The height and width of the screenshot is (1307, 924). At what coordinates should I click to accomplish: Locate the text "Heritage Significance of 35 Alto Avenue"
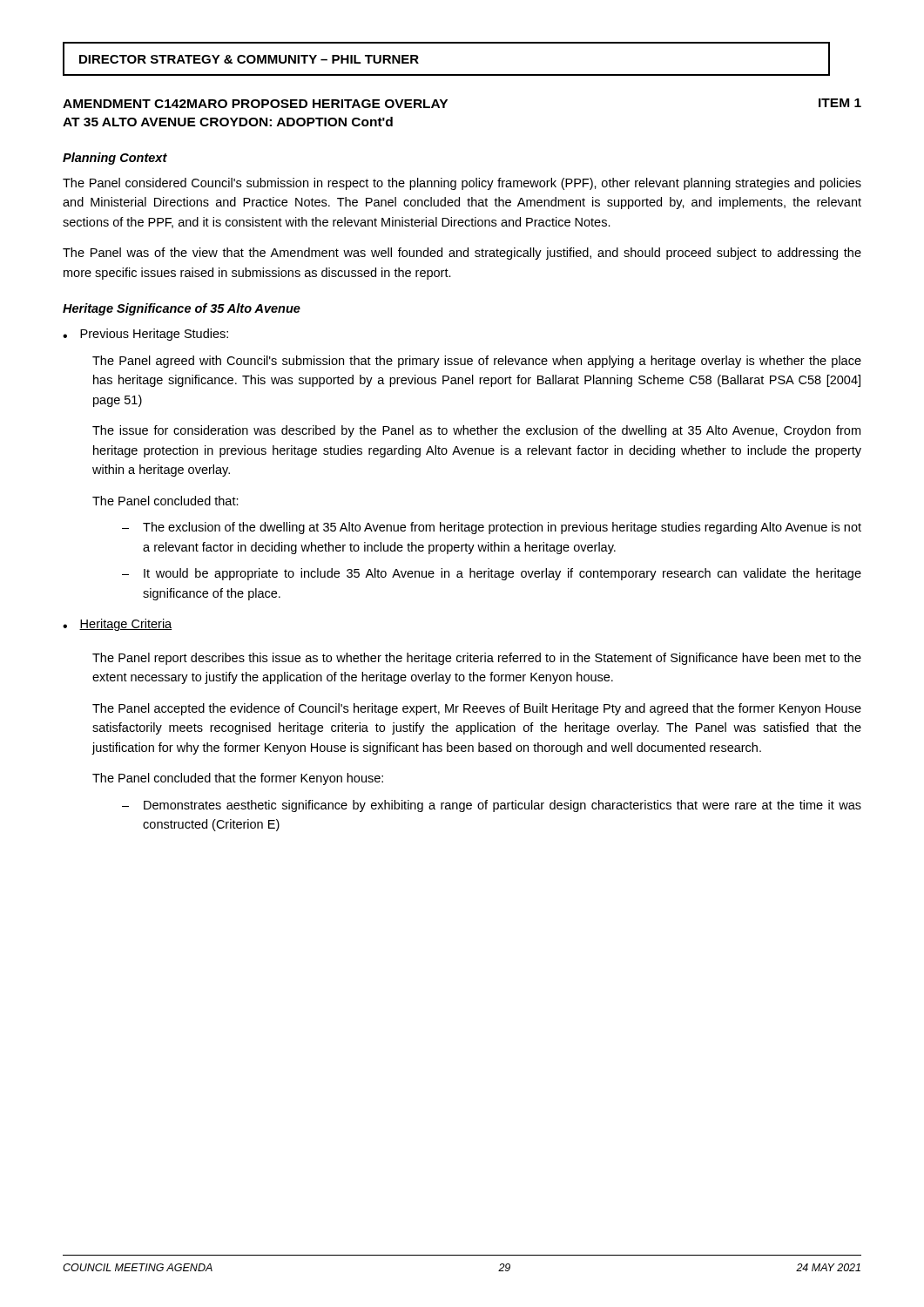182,309
